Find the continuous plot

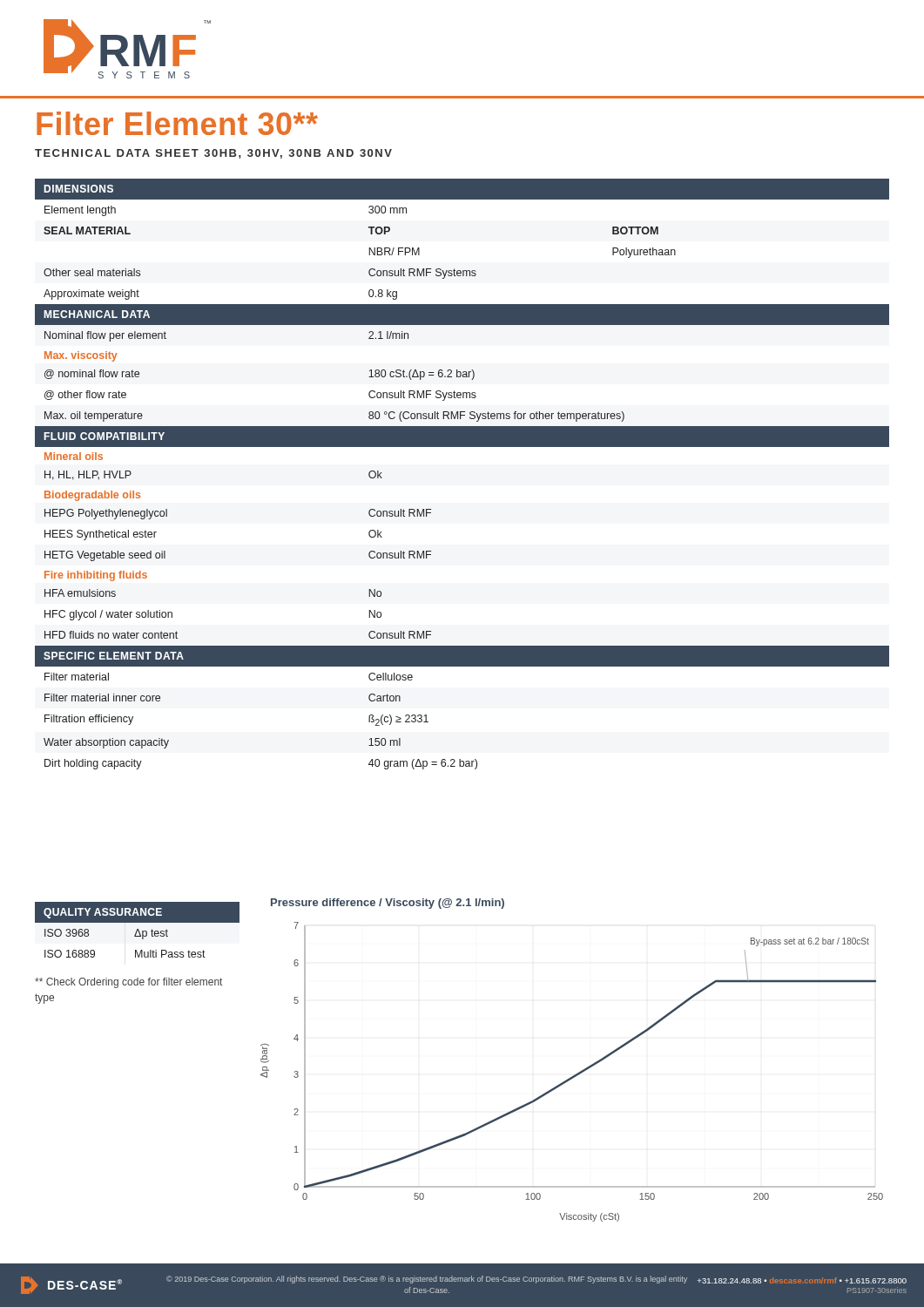[x=573, y=1075]
